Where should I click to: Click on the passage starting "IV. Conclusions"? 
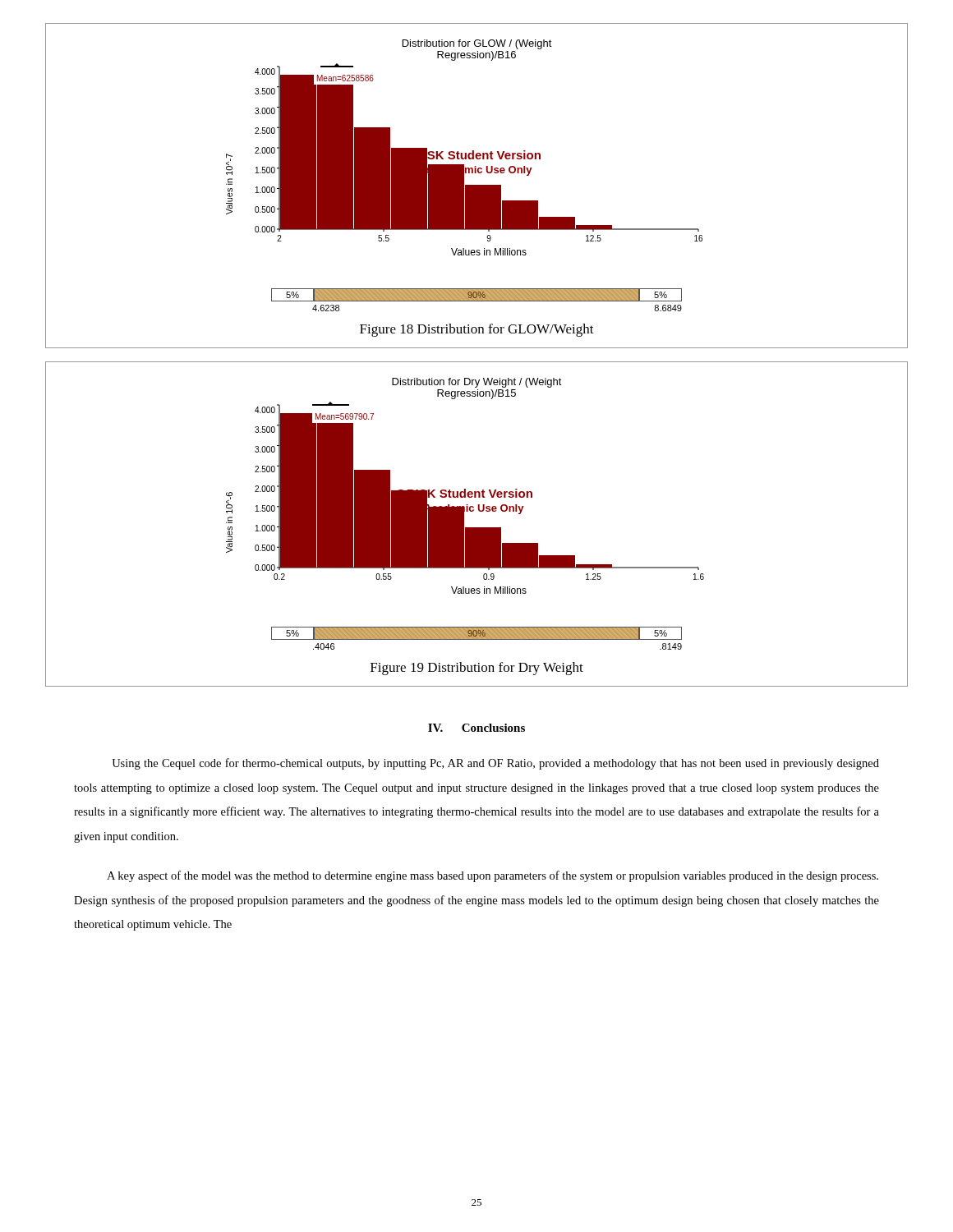point(476,728)
